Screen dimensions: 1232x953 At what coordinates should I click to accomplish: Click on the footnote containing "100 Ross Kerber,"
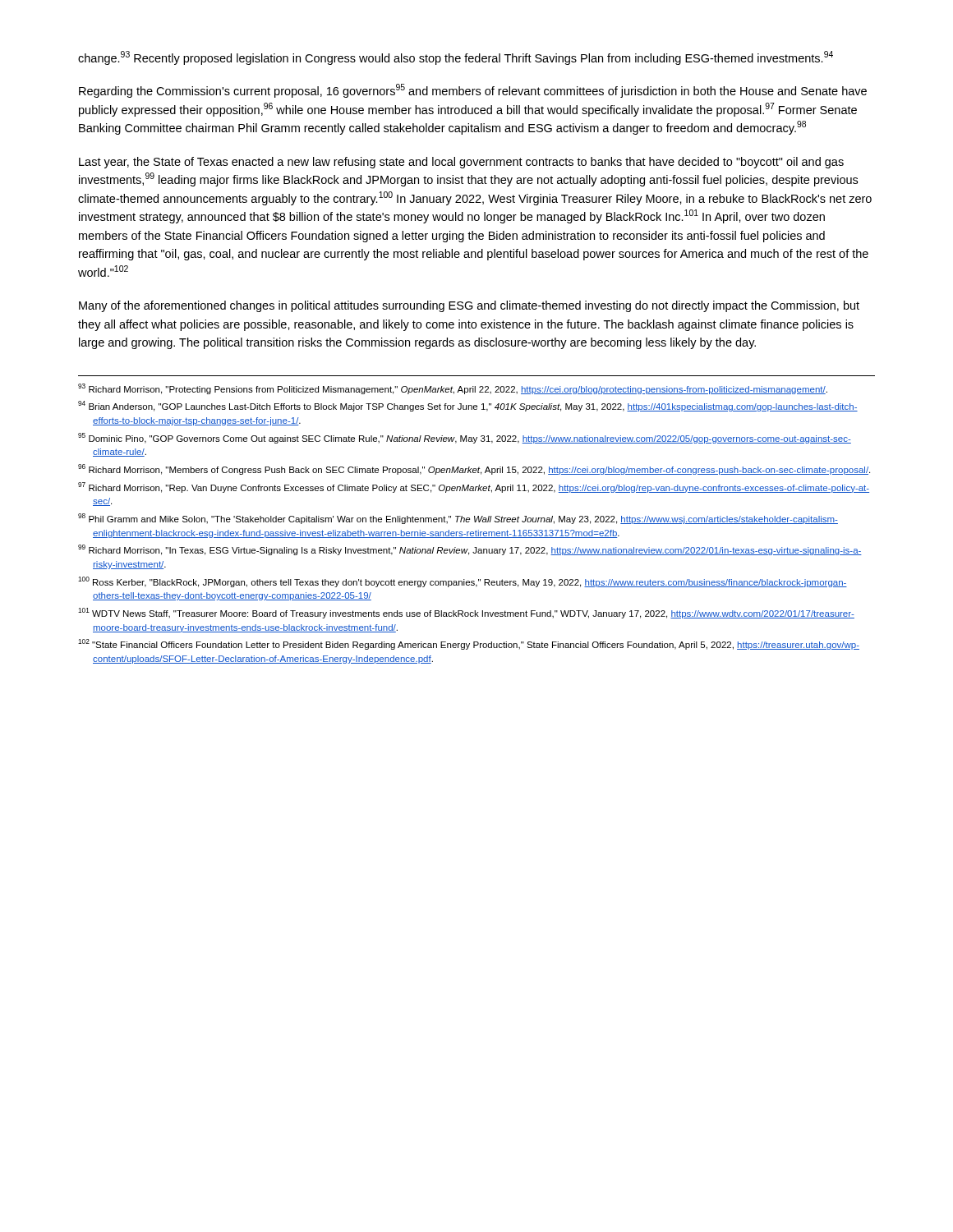(462, 588)
